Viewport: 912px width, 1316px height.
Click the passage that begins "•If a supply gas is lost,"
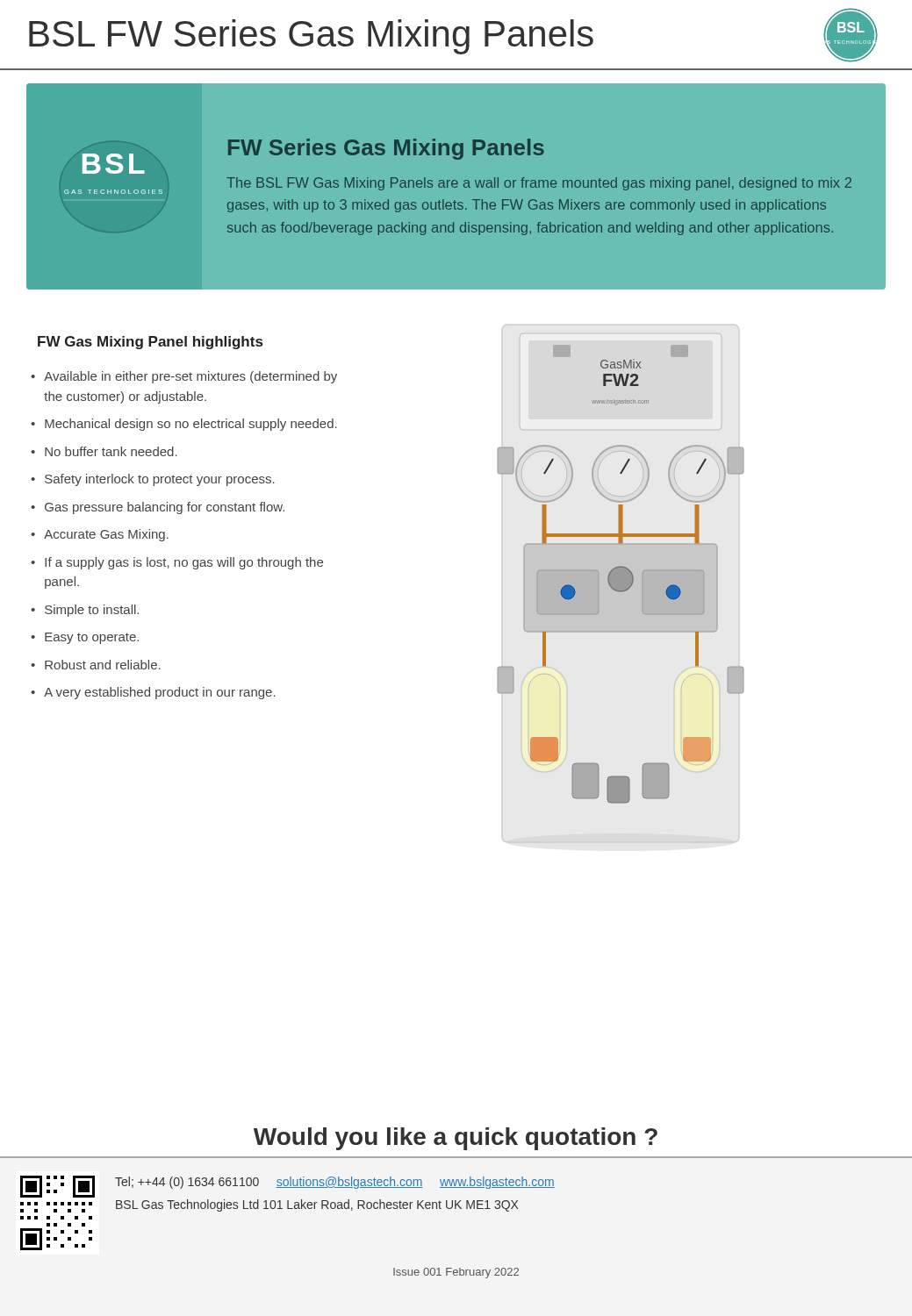point(193,572)
